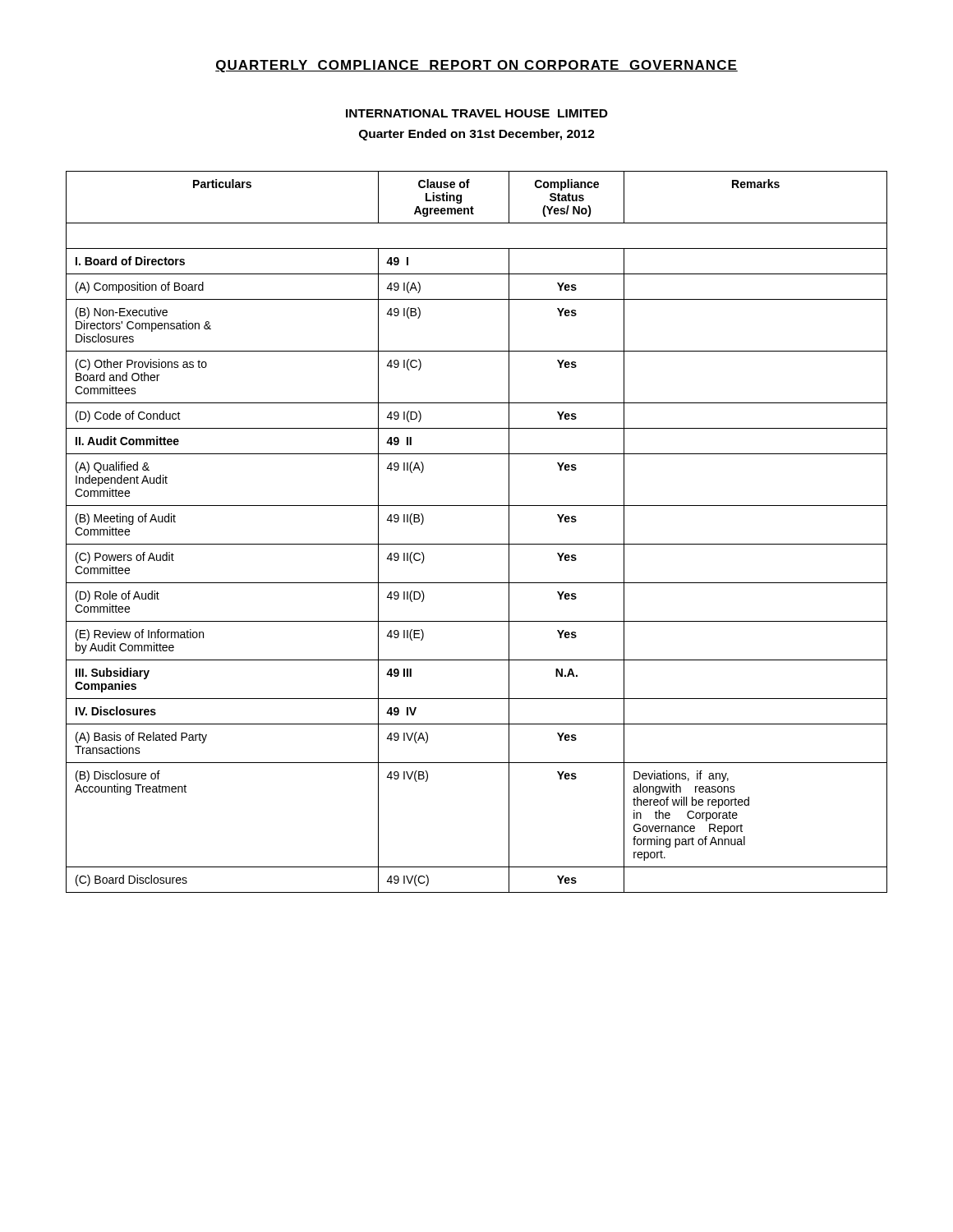This screenshot has height=1232, width=953.
Task: Select the passage starting "QUARTERLY COMPLIANCE REPORT ON CORPORATE GOVERNANCE"
Action: (476, 65)
